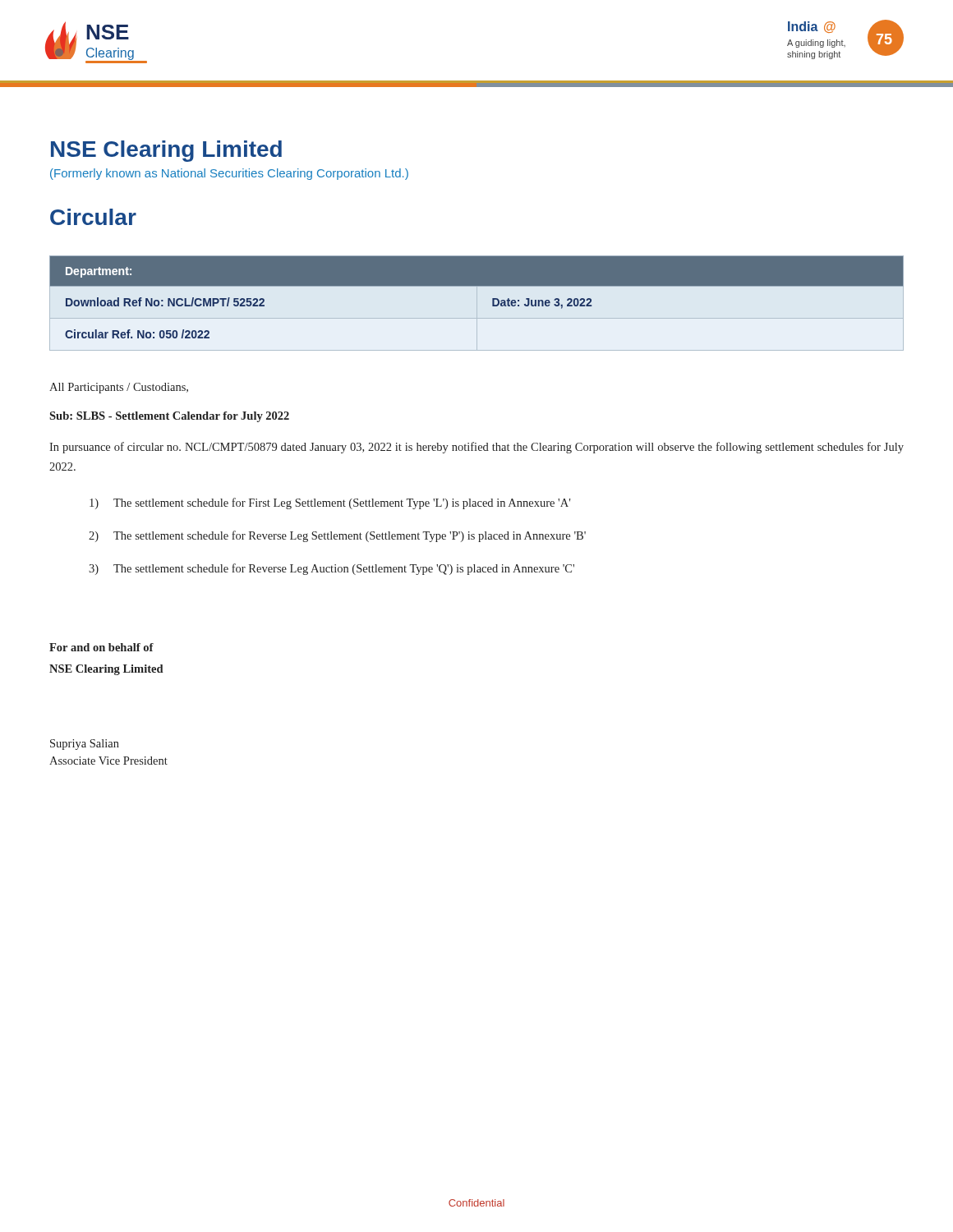Select the table that reads "Date: June 3,"
The height and width of the screenshot is (1232, 953).
tap(476, 303)
